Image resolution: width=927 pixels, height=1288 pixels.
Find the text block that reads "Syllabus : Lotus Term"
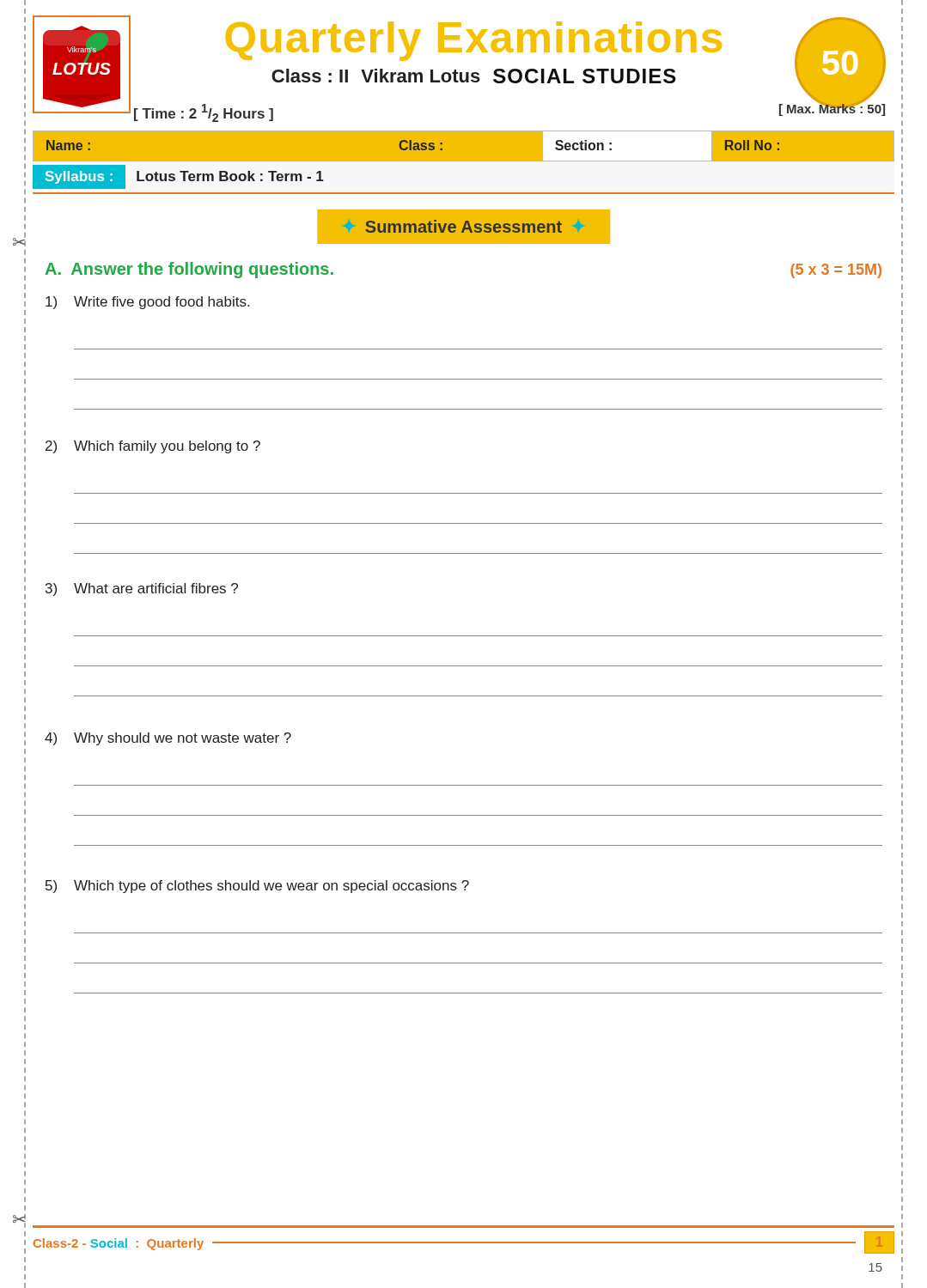point(178,177)
